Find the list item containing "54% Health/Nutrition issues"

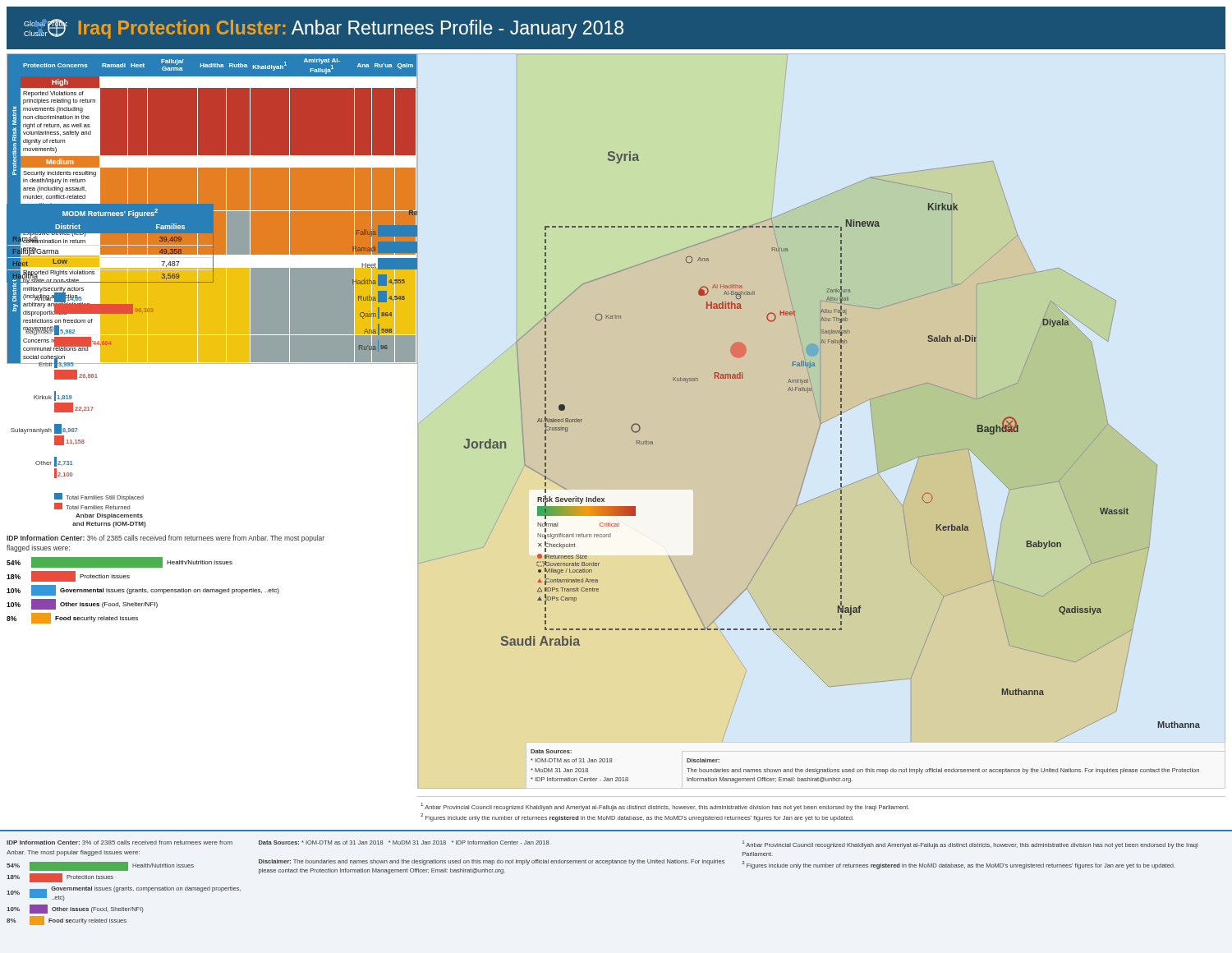(167, 562)
